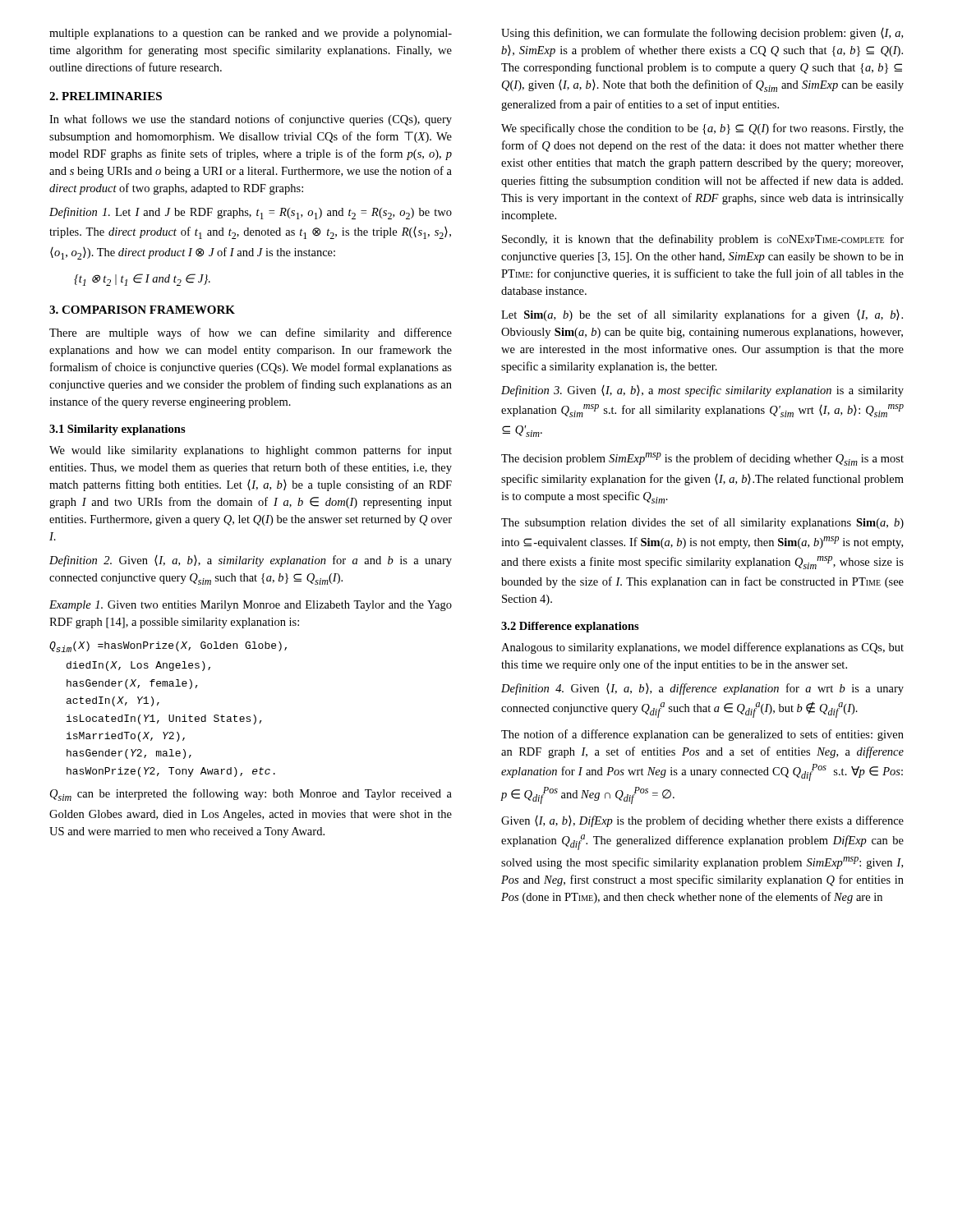Locate the block starting "{t1 ⊗ t2 | t1 ∈ I"
This screenshot has width=953, height=1232.
[142, 280]
